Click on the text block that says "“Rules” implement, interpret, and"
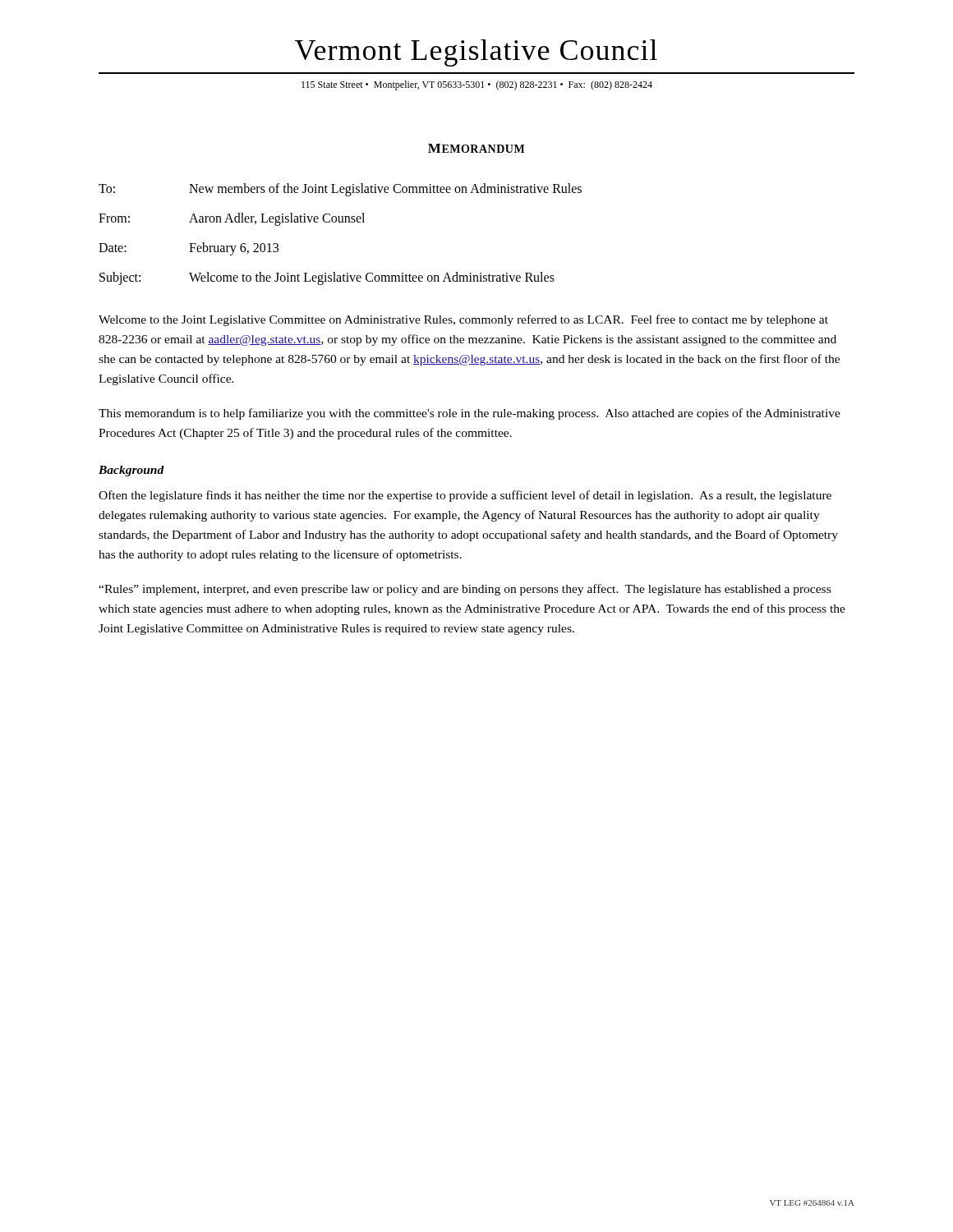 click(472, 608)
